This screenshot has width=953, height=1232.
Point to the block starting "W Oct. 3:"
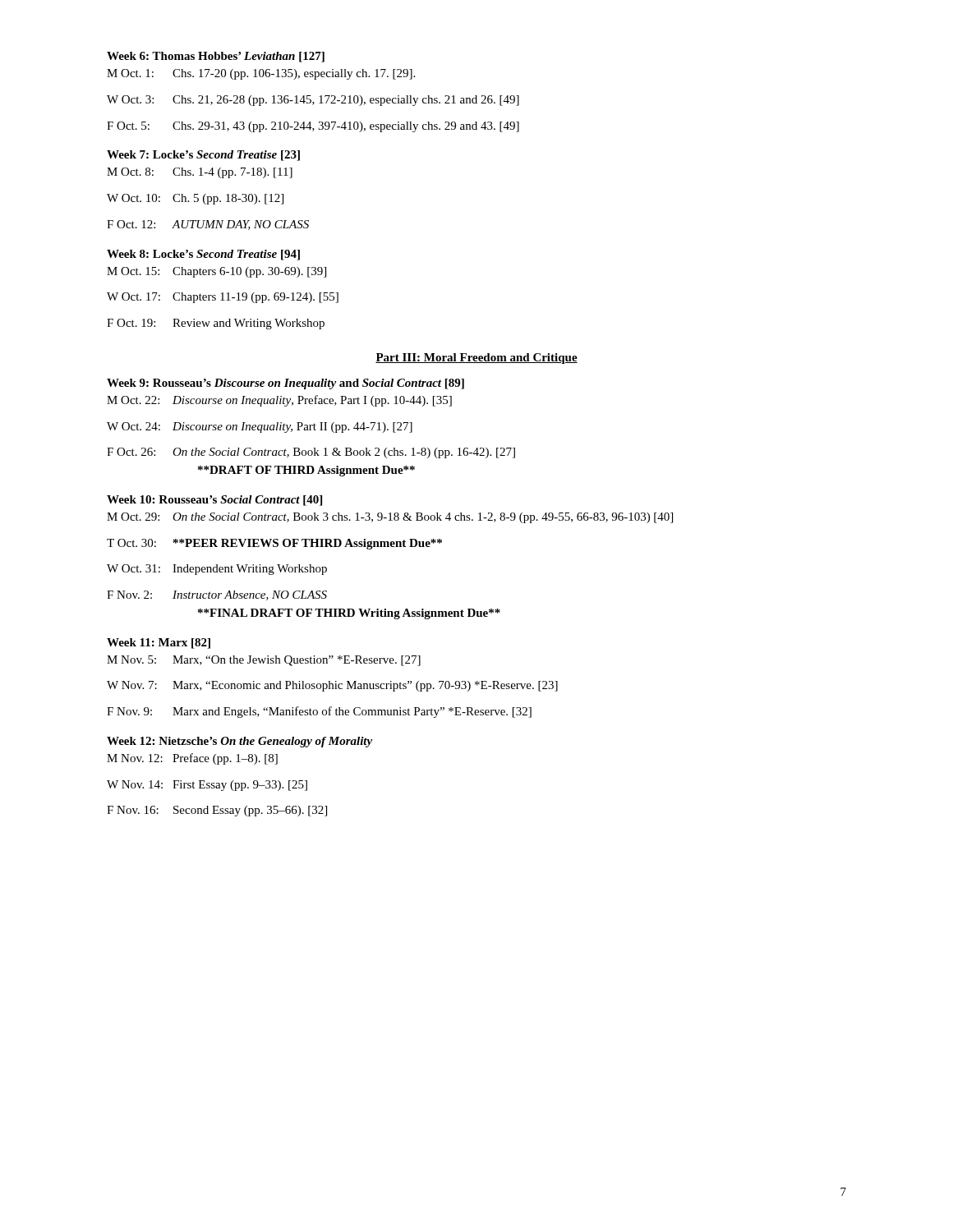tap(476, 100)
